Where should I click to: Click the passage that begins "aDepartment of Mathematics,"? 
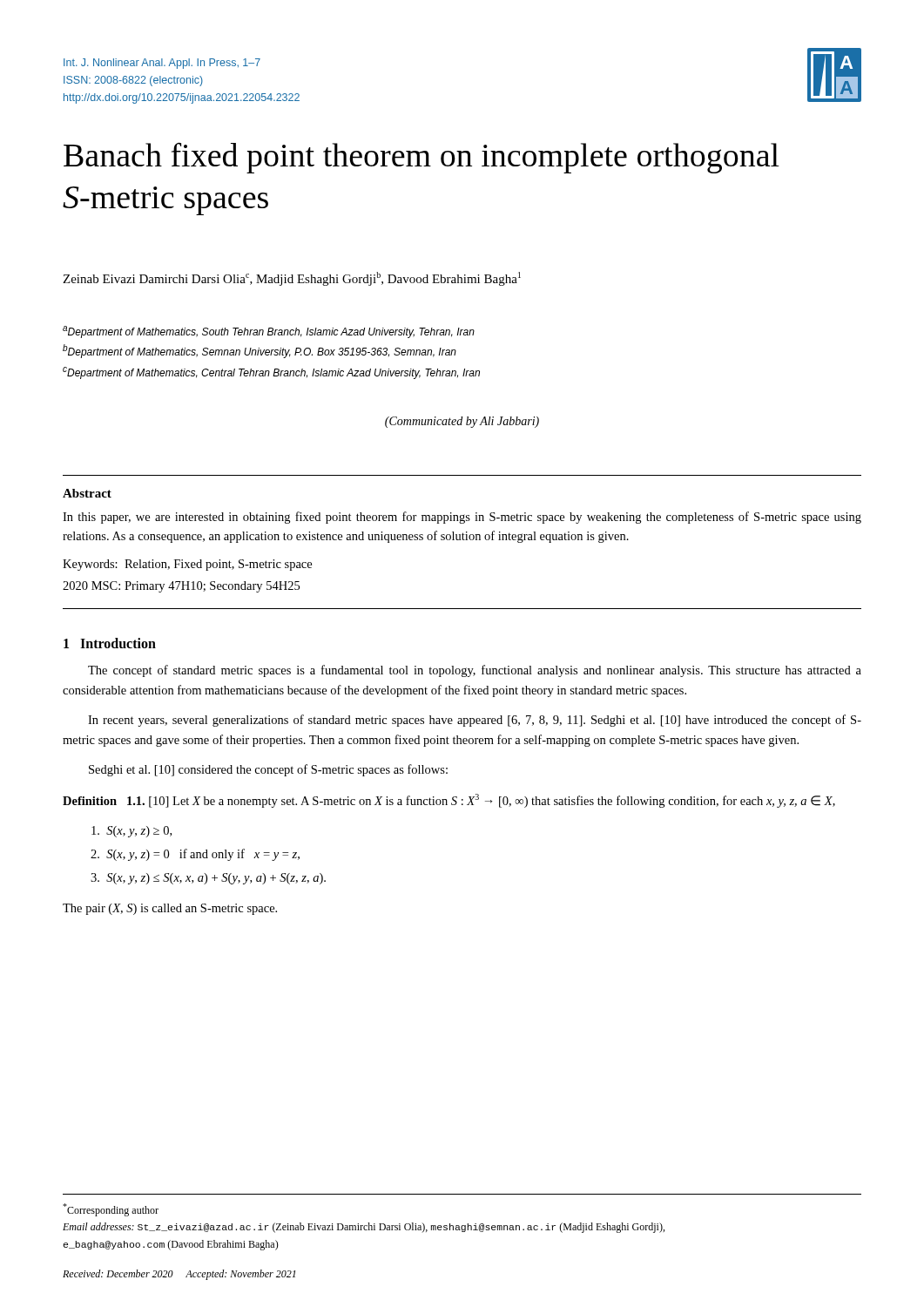(x=272, y=351)
